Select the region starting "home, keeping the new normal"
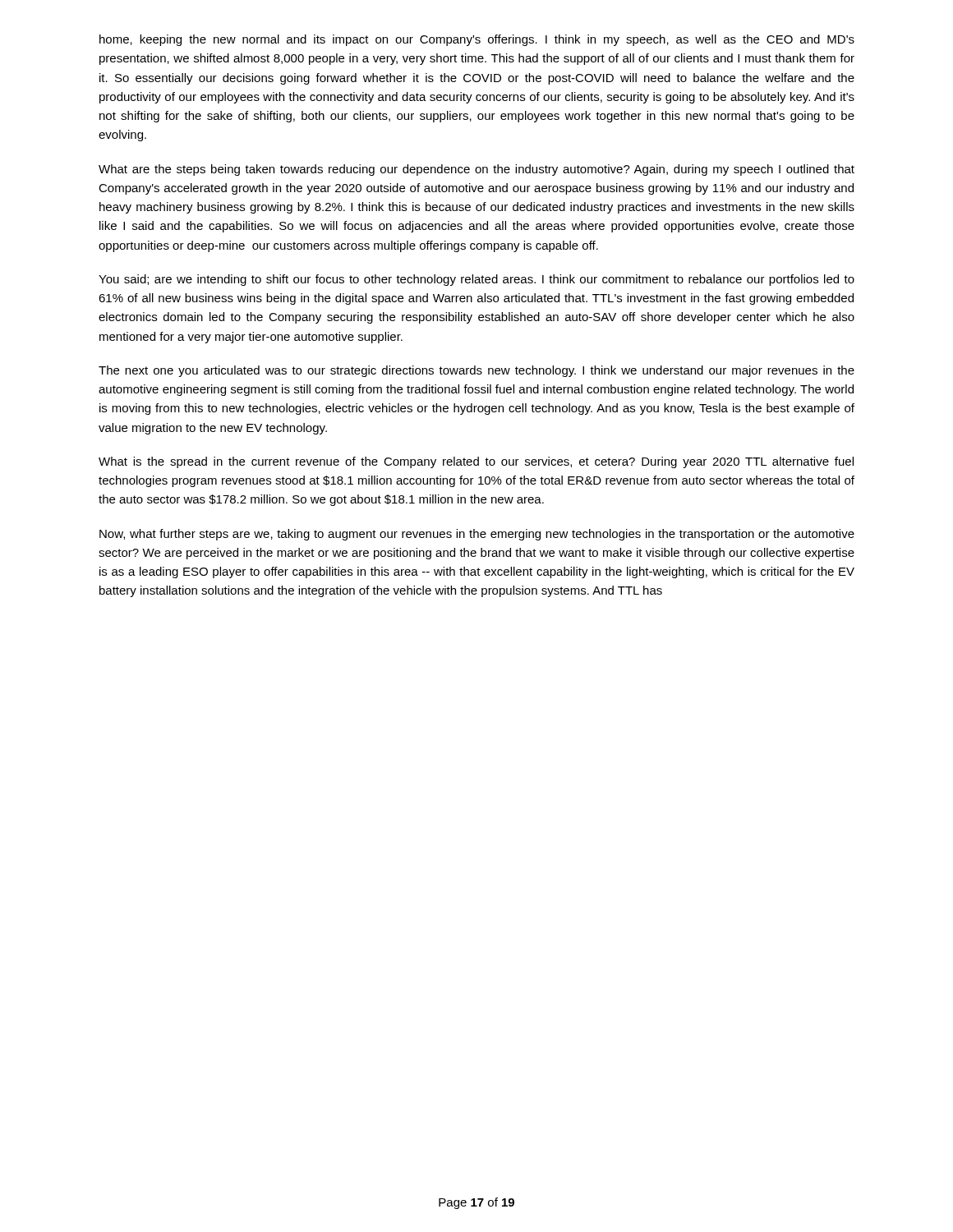The height and width of the screenshot is (1232, 953). pyautogui.click(x=476, y=87)
